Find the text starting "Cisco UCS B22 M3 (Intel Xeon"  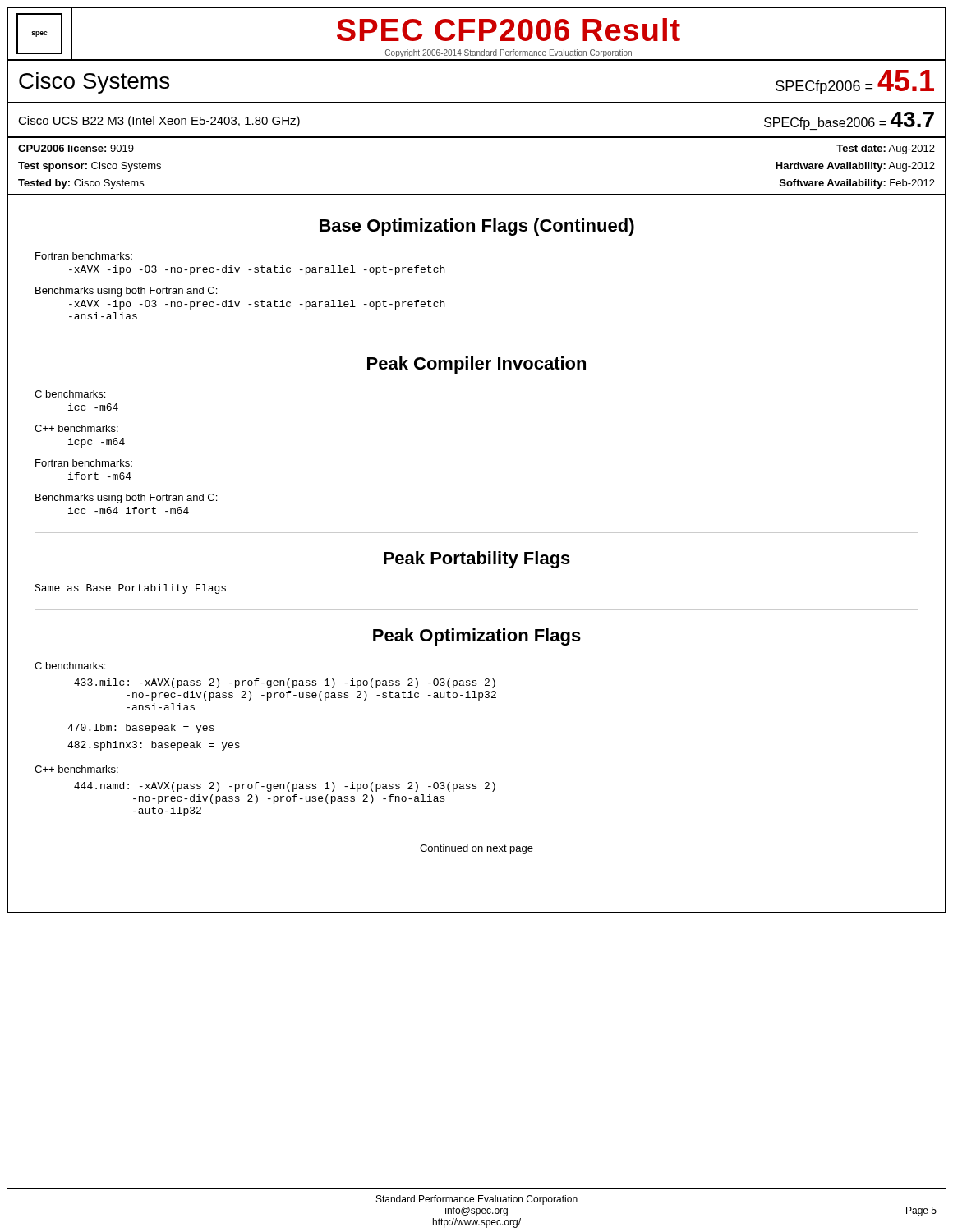click(x=159, y=120)
